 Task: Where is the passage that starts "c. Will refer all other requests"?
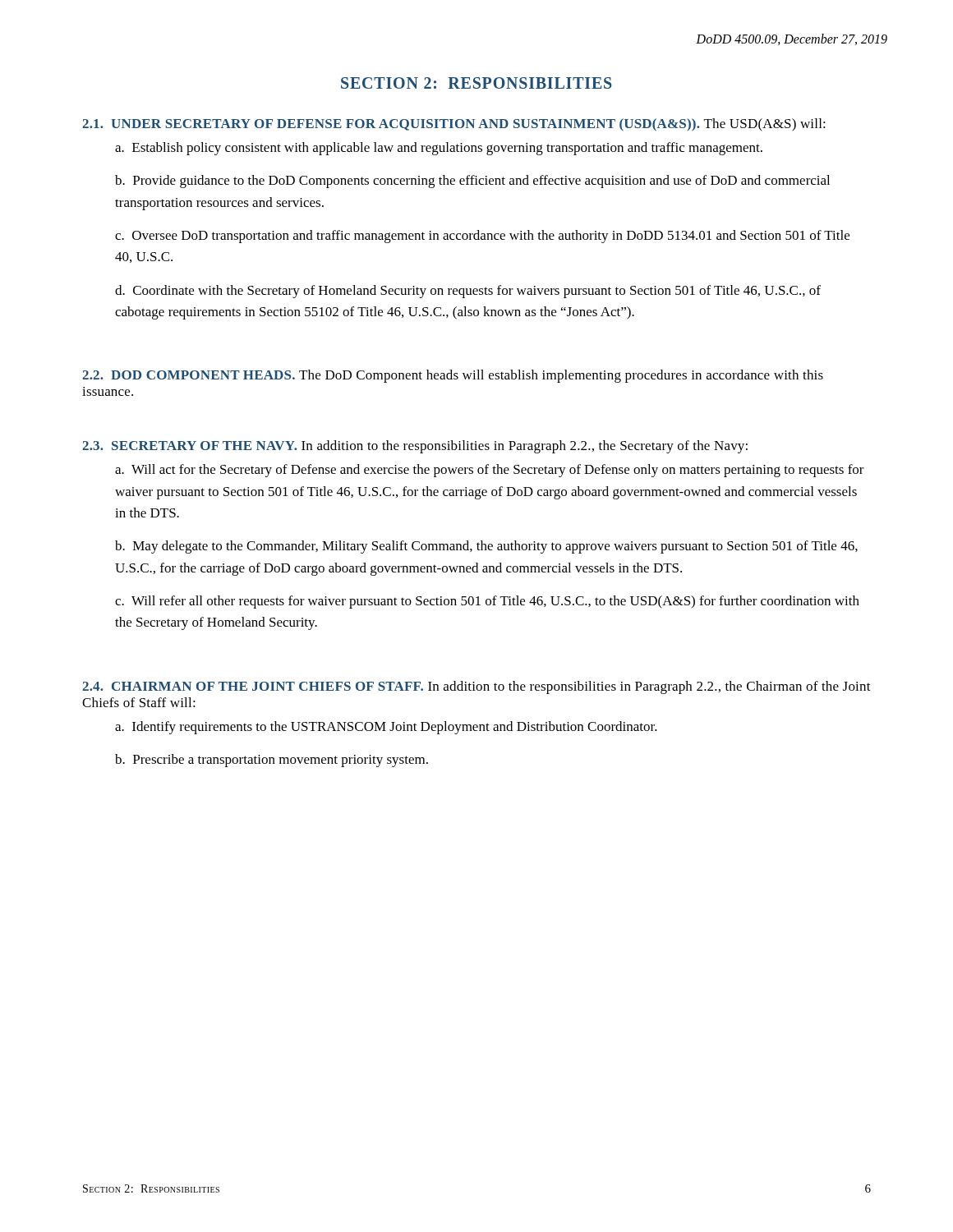(x=487, y=612)
